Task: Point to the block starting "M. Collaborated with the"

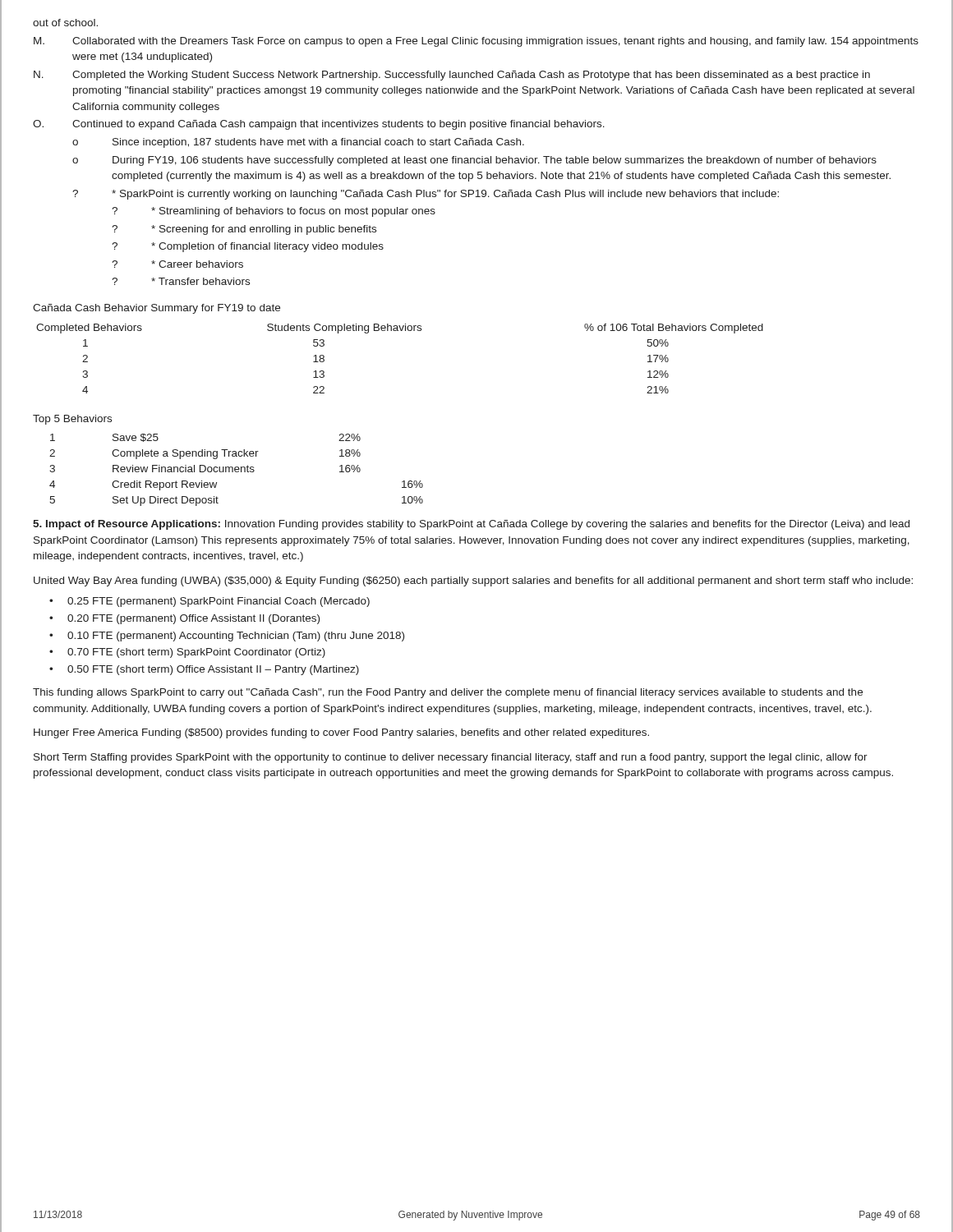Action: [x=476, y=49]
